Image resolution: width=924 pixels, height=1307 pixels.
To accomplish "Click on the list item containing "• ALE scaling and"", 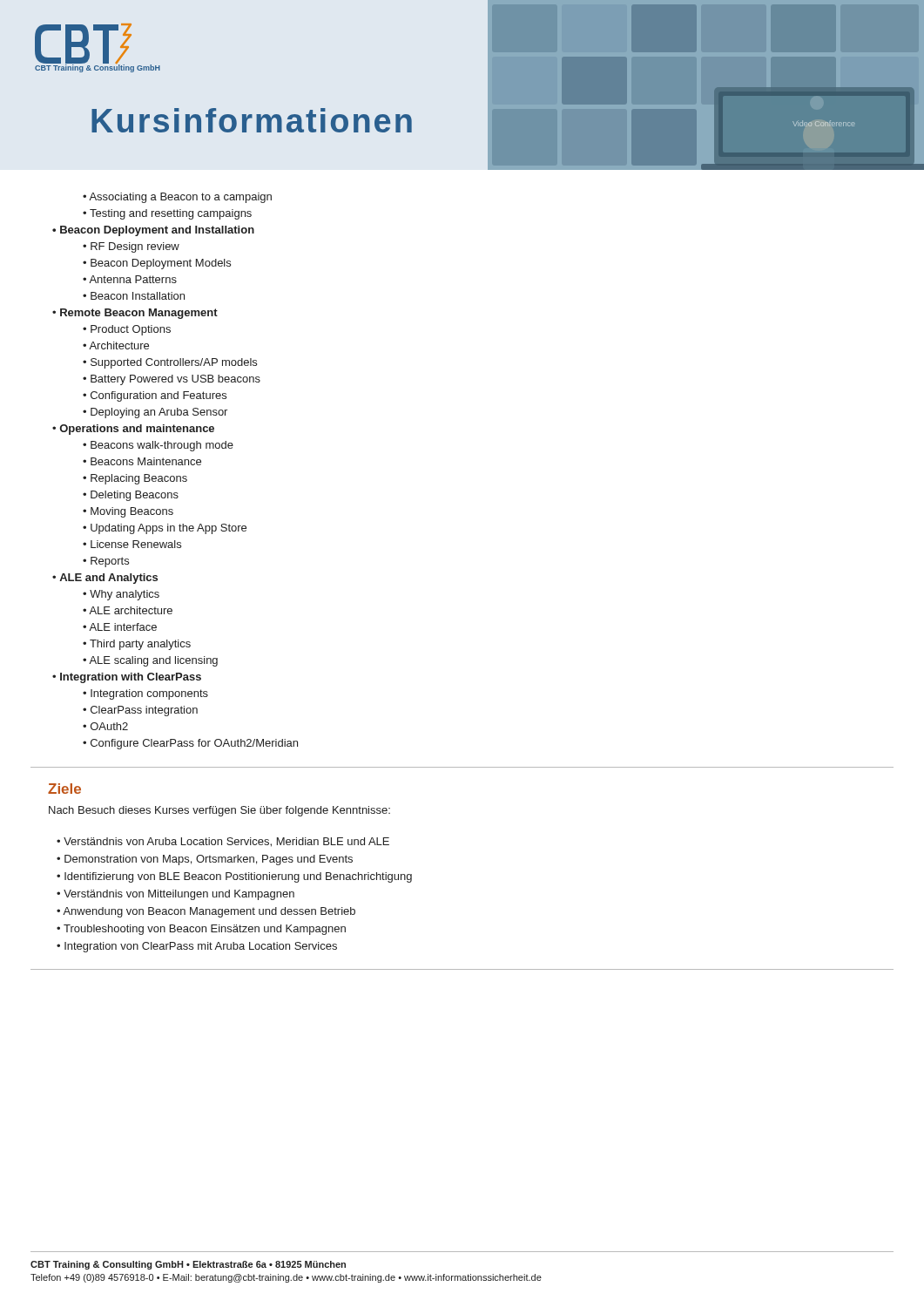I will pos(150,660).
